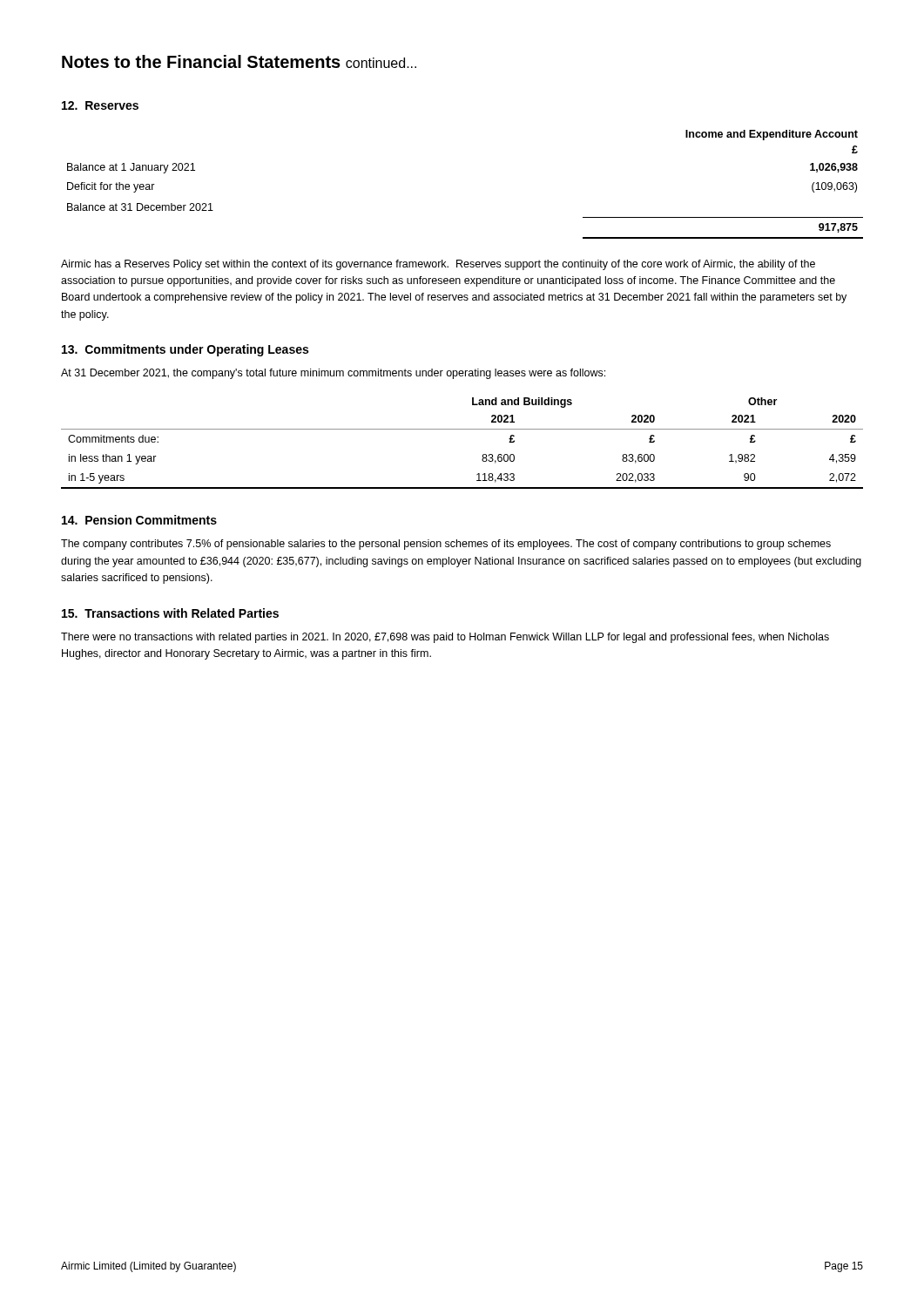Viewport: 924px width, 1307px height.
Task: Point to the block beginning "There were no transactions"
Action: (445, 645)
